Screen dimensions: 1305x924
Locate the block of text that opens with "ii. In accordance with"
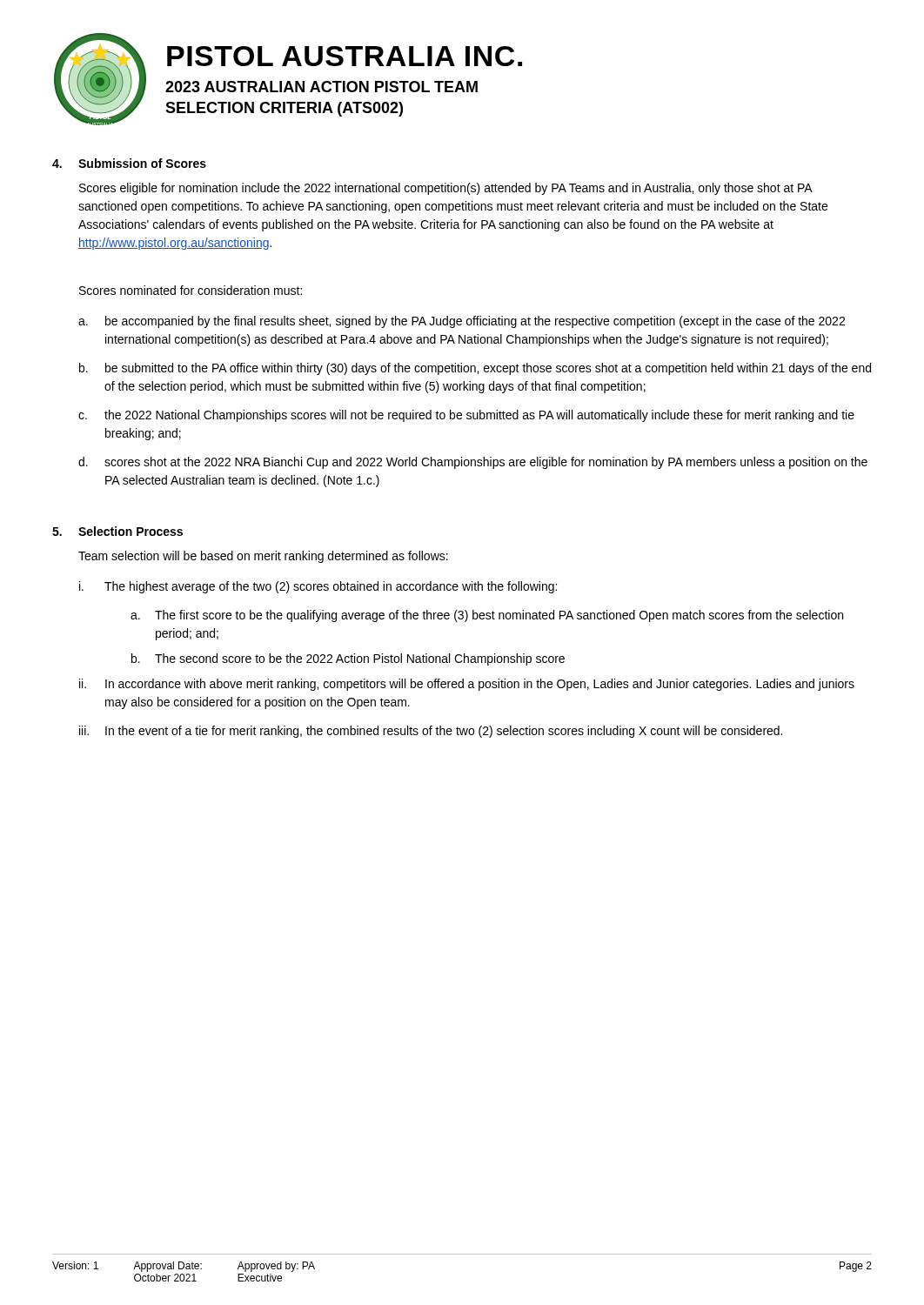point(475,693)
